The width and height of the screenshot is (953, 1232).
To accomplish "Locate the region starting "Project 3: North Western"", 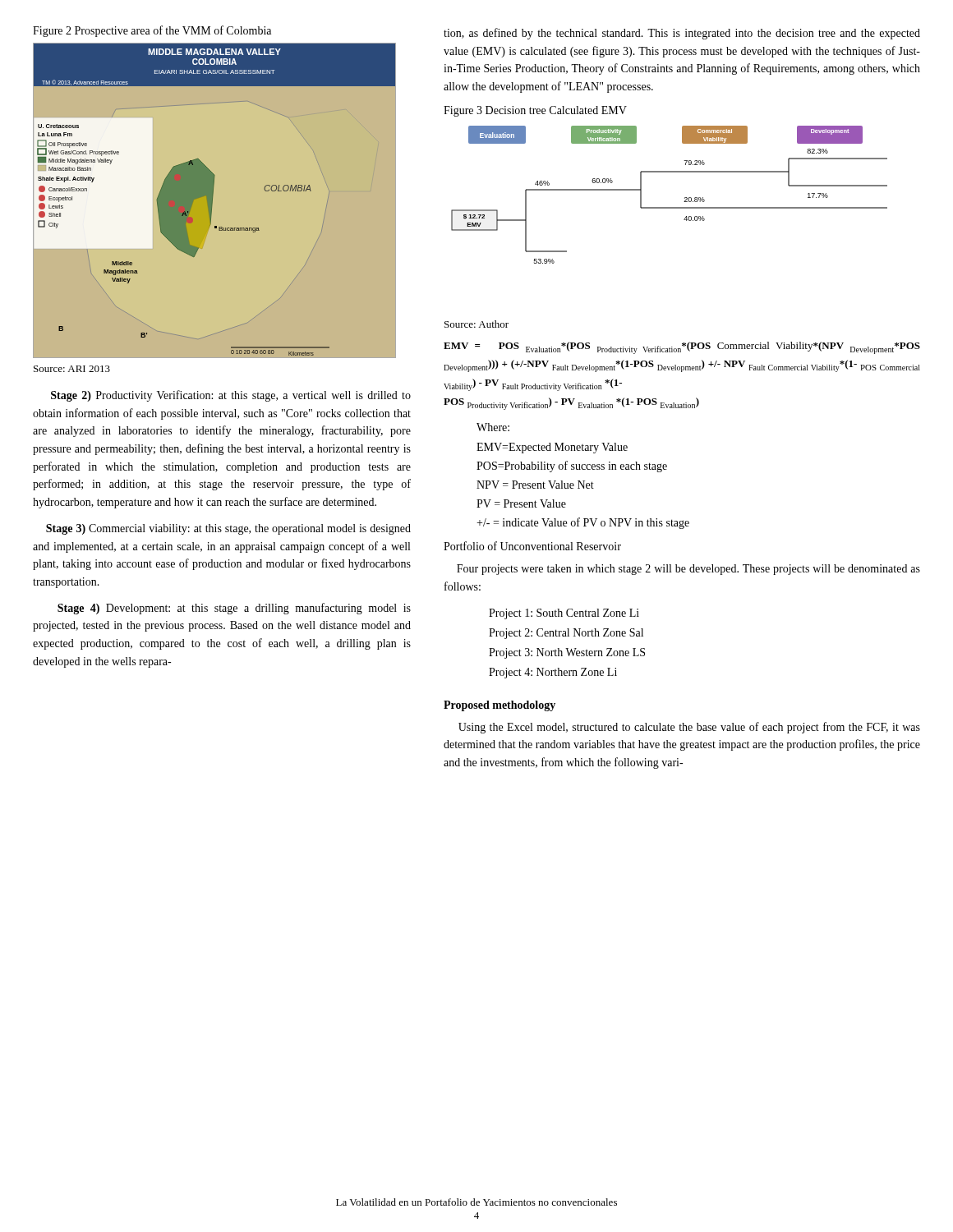I will (567, 652).
